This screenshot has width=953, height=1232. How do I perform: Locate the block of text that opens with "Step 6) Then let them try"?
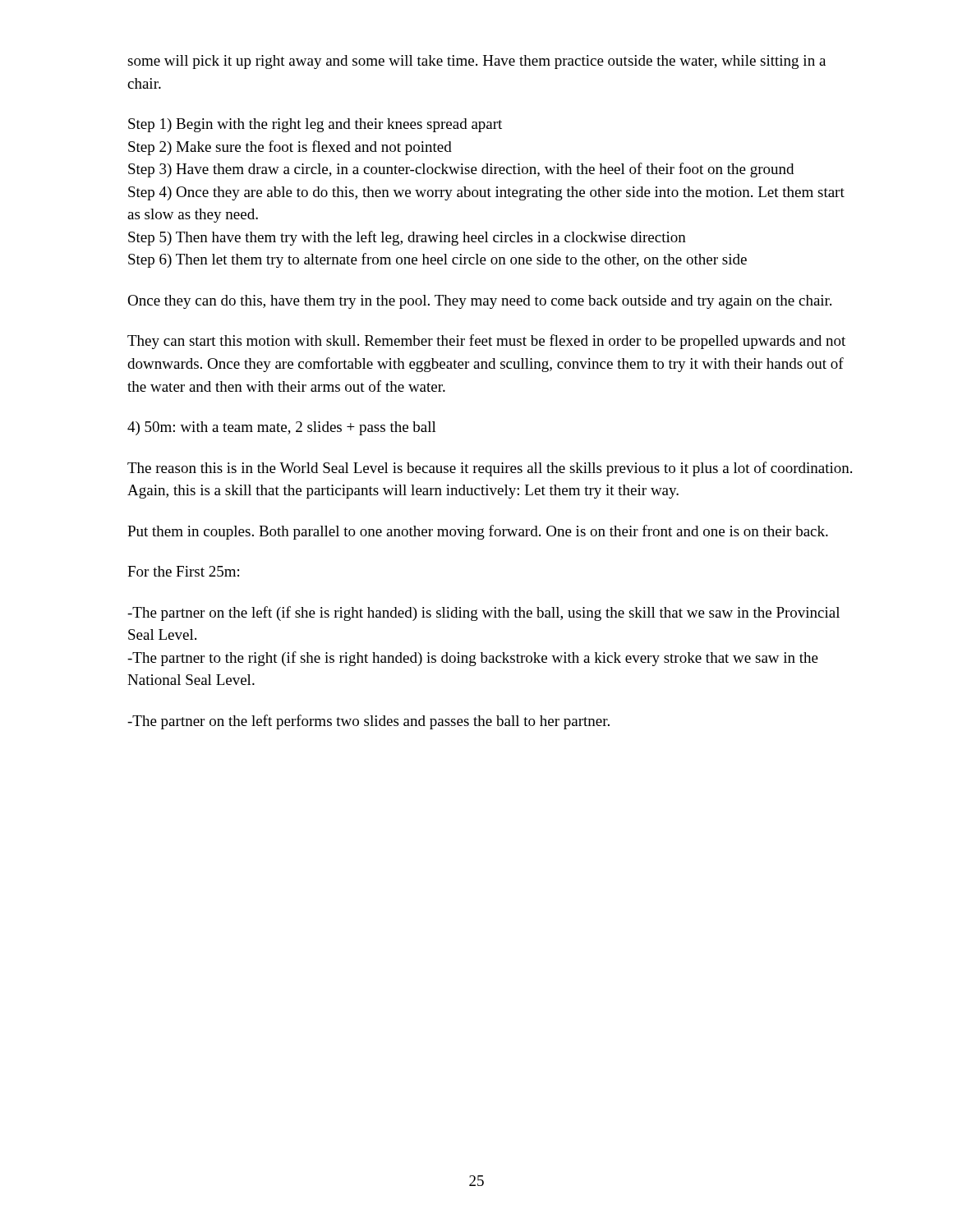coord(437,259)
